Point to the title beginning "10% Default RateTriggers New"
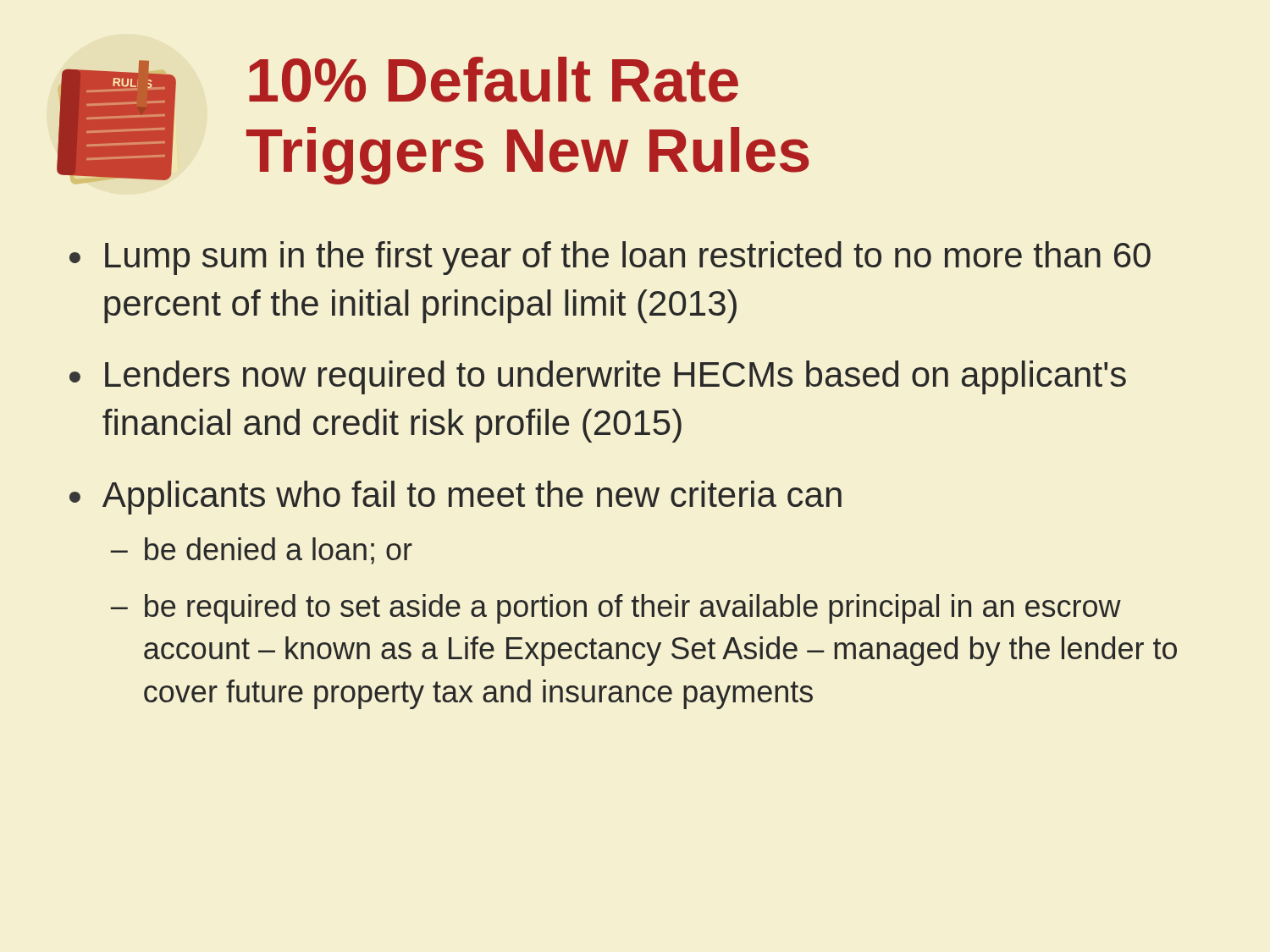Viewport: 1270px width, 952px height. click(528, 116)
